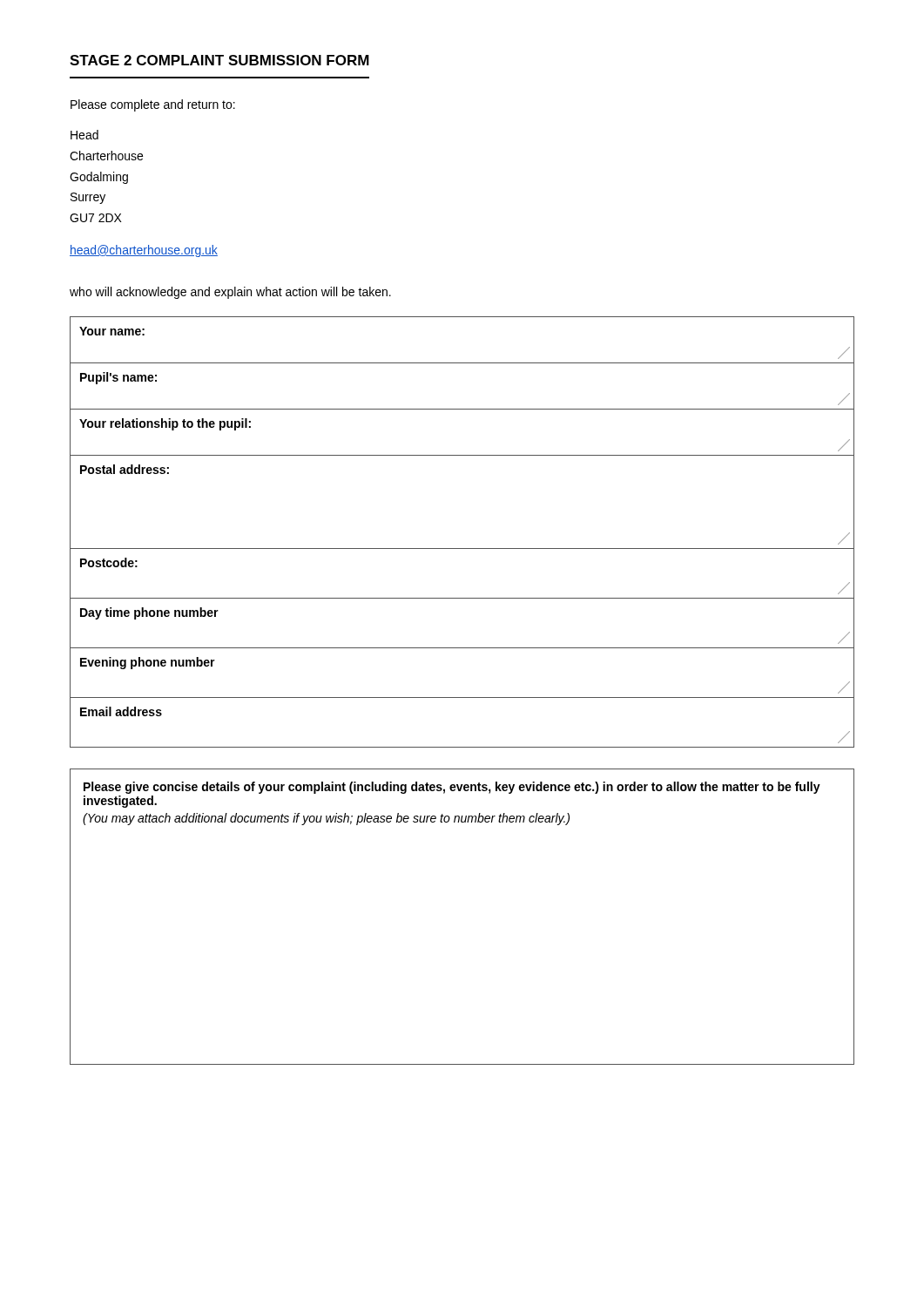Select the text block starting "Please complete and"
The width and height of the screenshot is (924, 1307).
(153, 105)
